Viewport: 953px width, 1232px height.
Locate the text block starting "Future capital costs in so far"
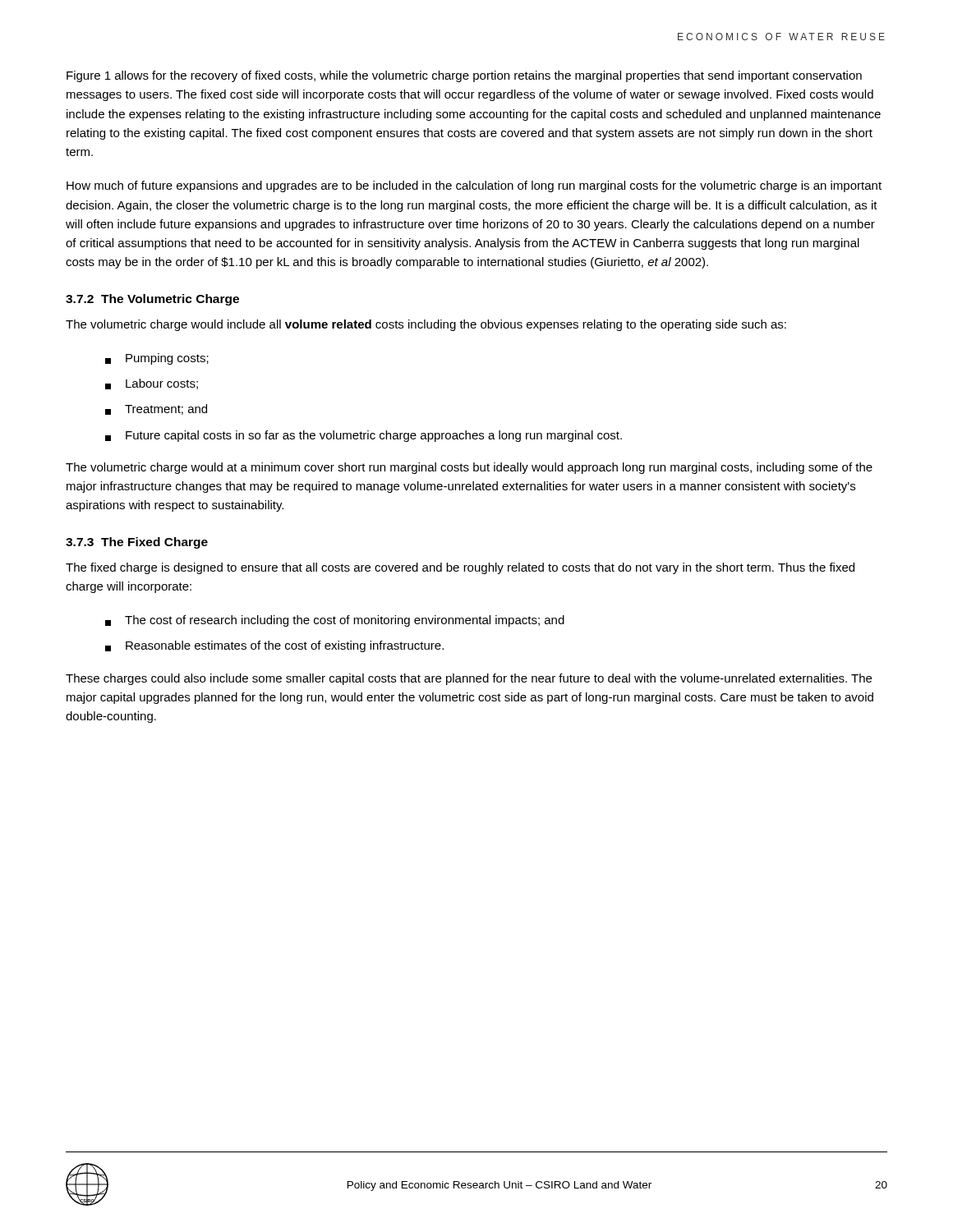(x=496, y=435)
